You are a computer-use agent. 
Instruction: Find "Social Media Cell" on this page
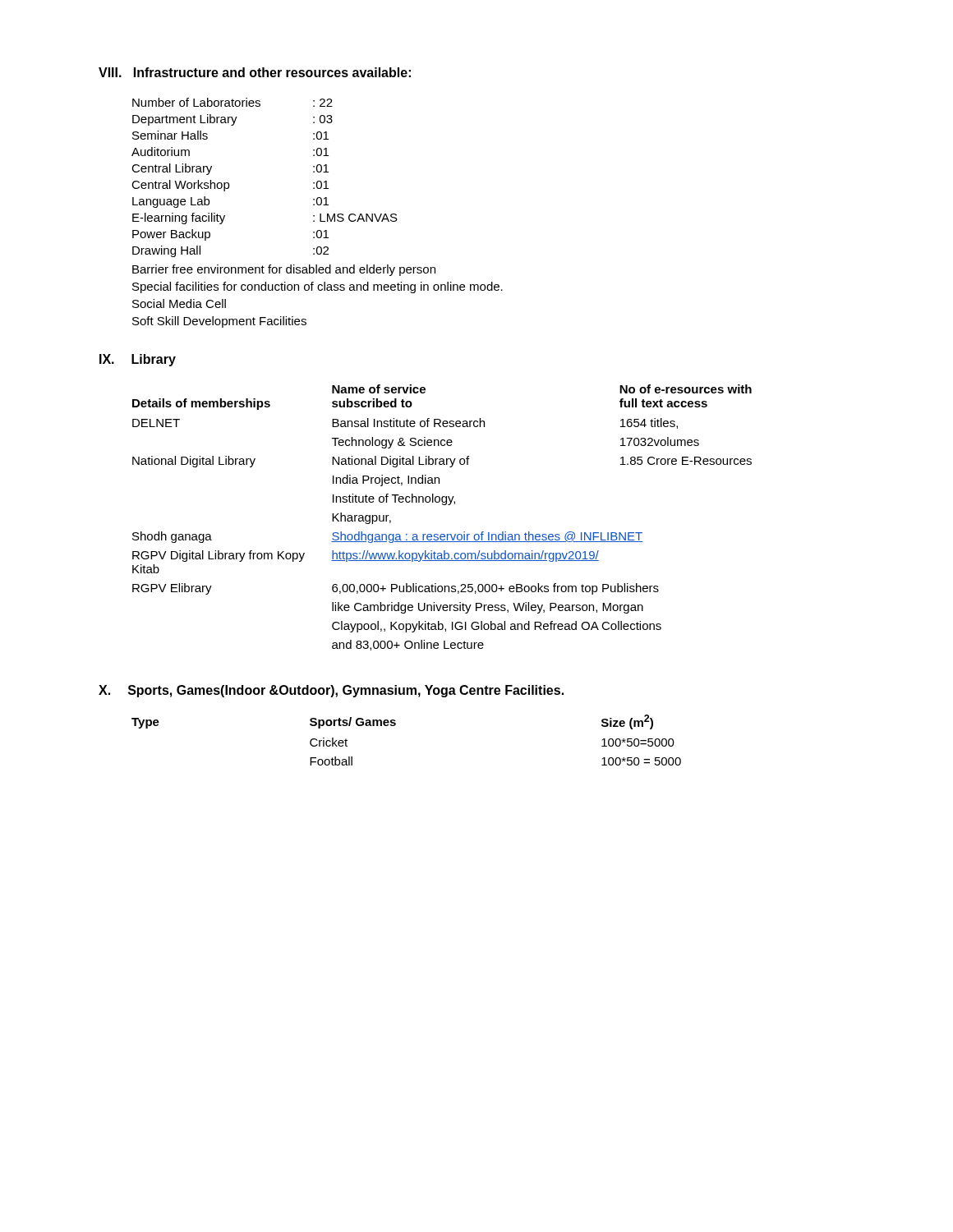[x=179, y=304]
